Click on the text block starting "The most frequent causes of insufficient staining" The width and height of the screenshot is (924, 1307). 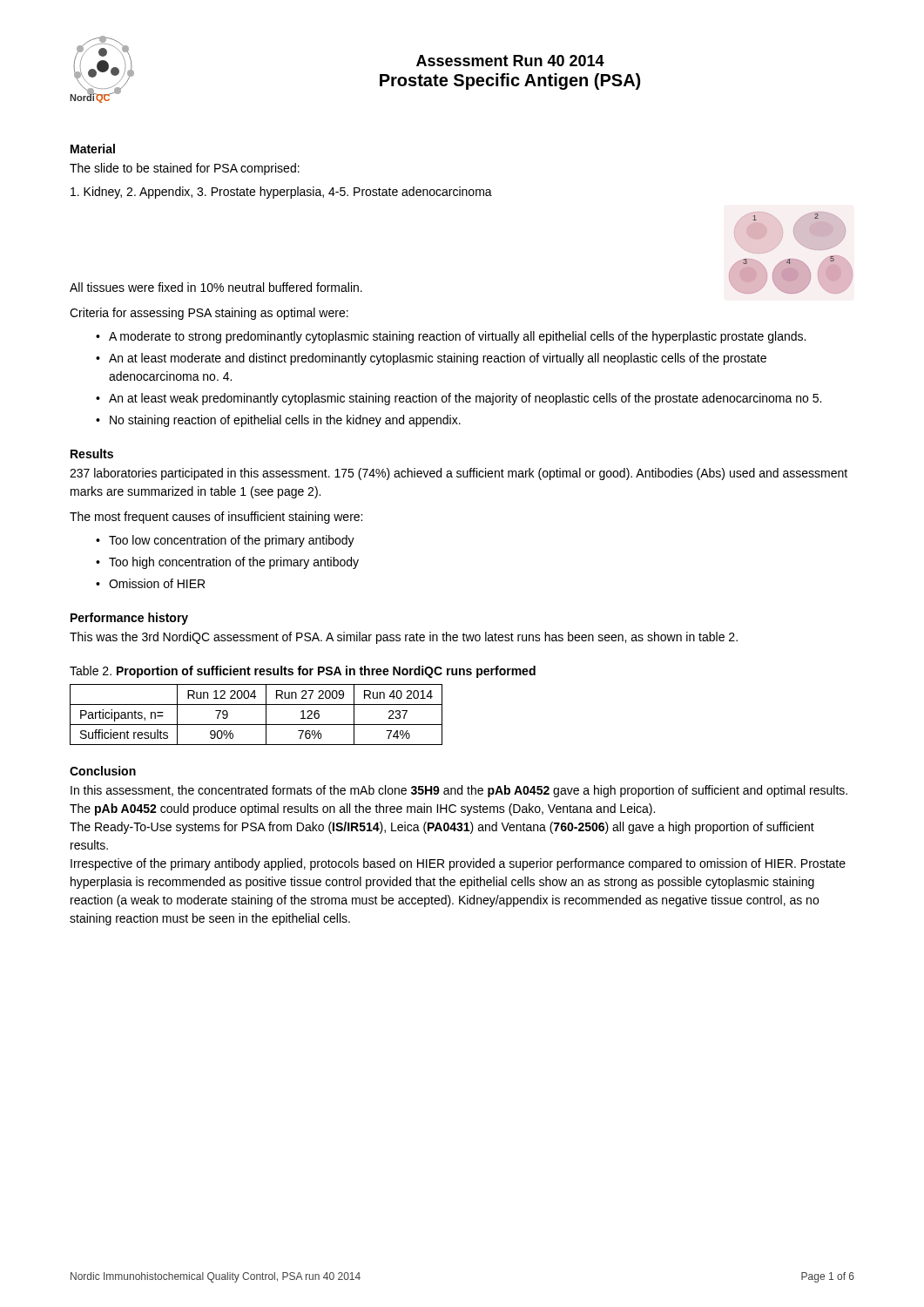pos(217,517)
